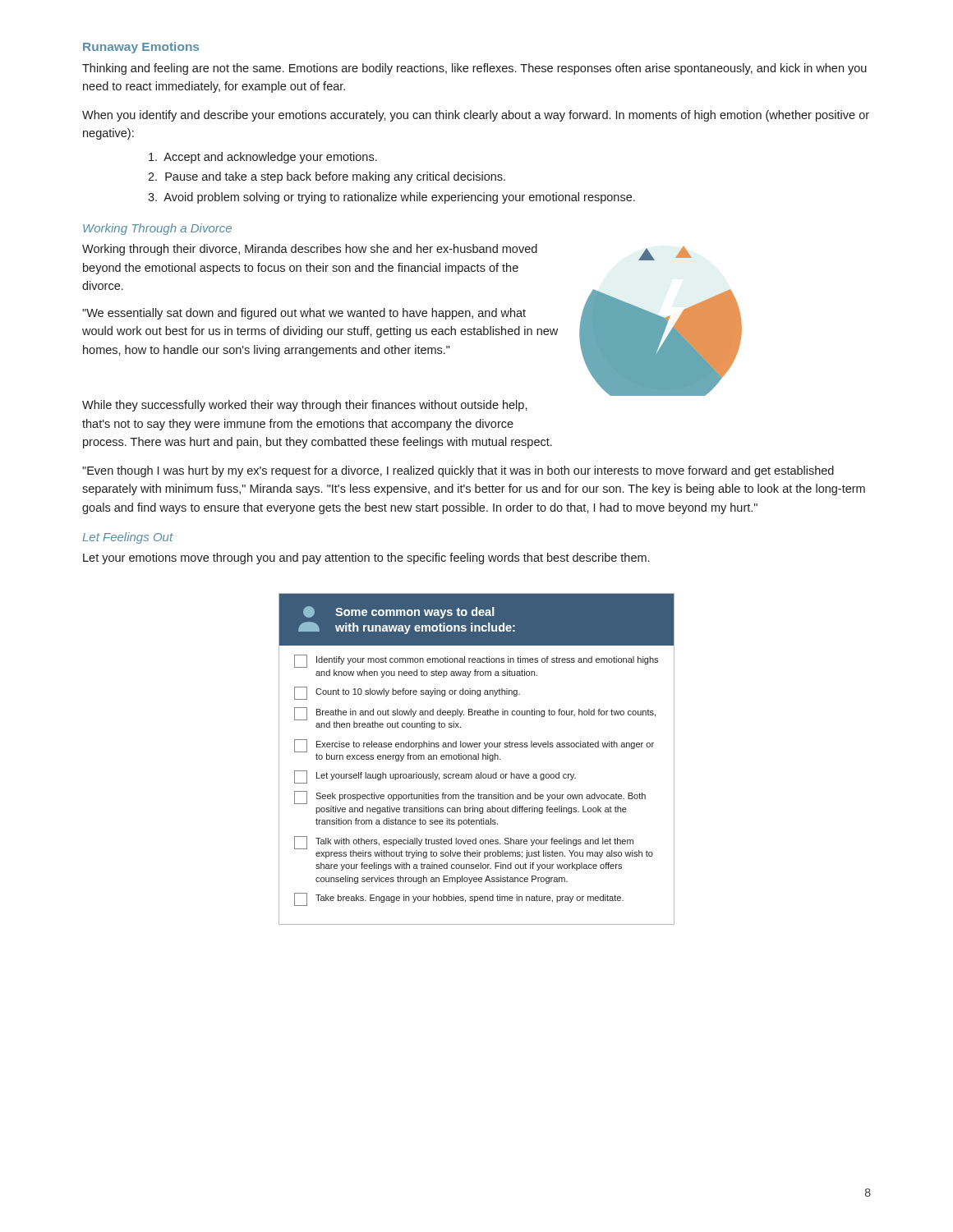Point to the block beginning "2. Pause and take a step"

[x=327, y=177]
